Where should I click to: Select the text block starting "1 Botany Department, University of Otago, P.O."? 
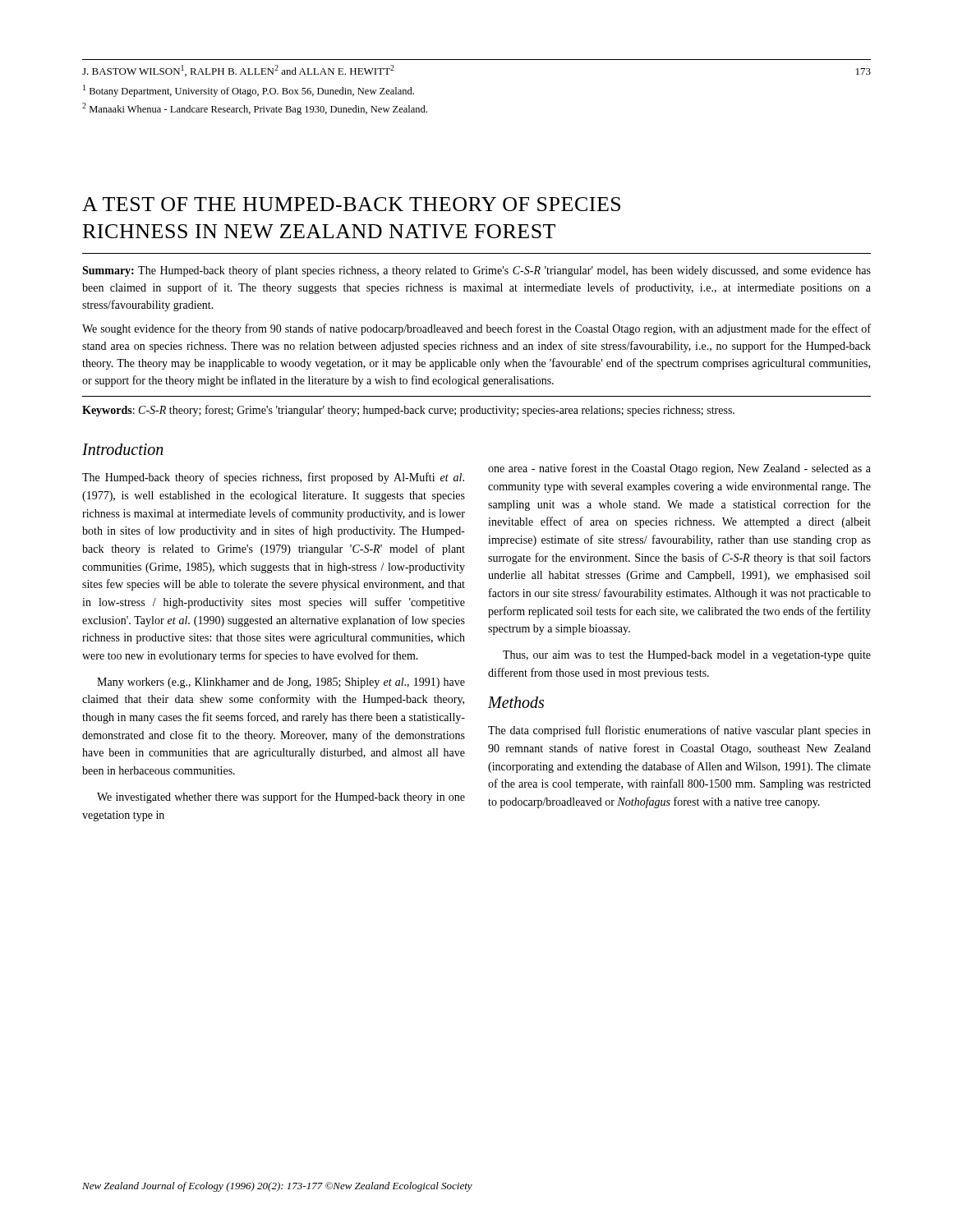pos(255,99)
